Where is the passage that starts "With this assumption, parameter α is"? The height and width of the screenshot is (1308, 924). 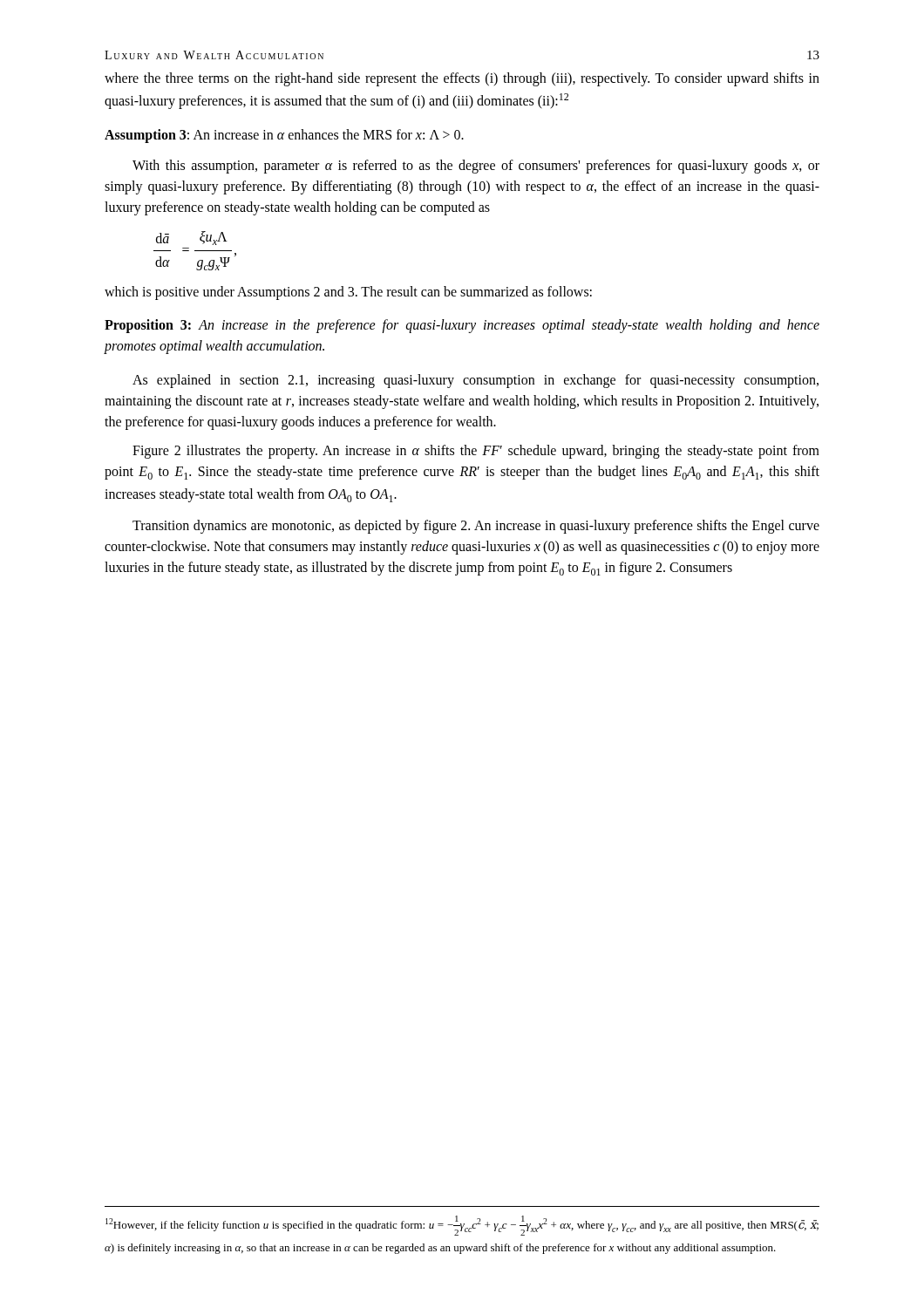click(462, 187)
